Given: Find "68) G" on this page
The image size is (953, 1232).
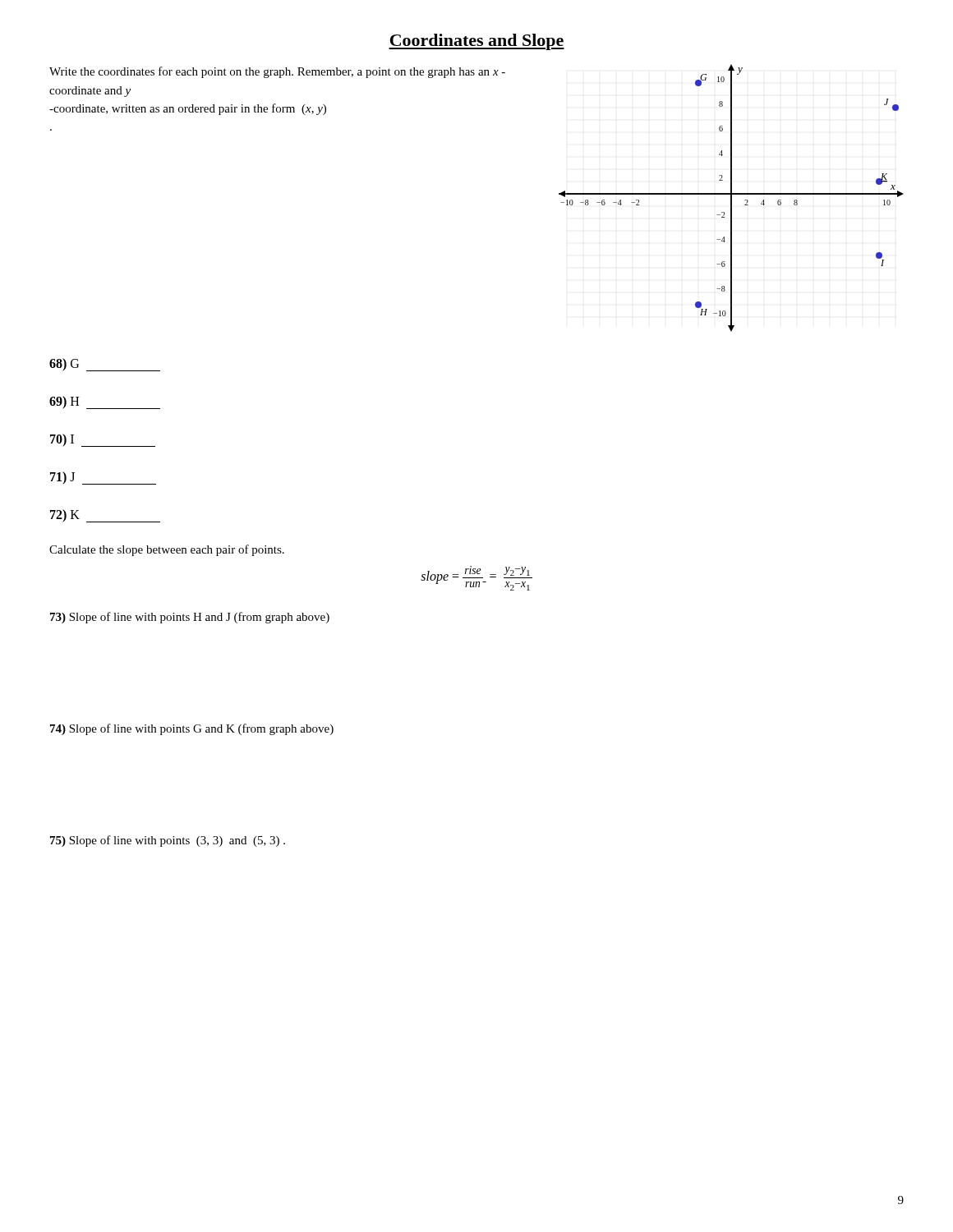Looking at the screenshot, I should pos(105,364).
